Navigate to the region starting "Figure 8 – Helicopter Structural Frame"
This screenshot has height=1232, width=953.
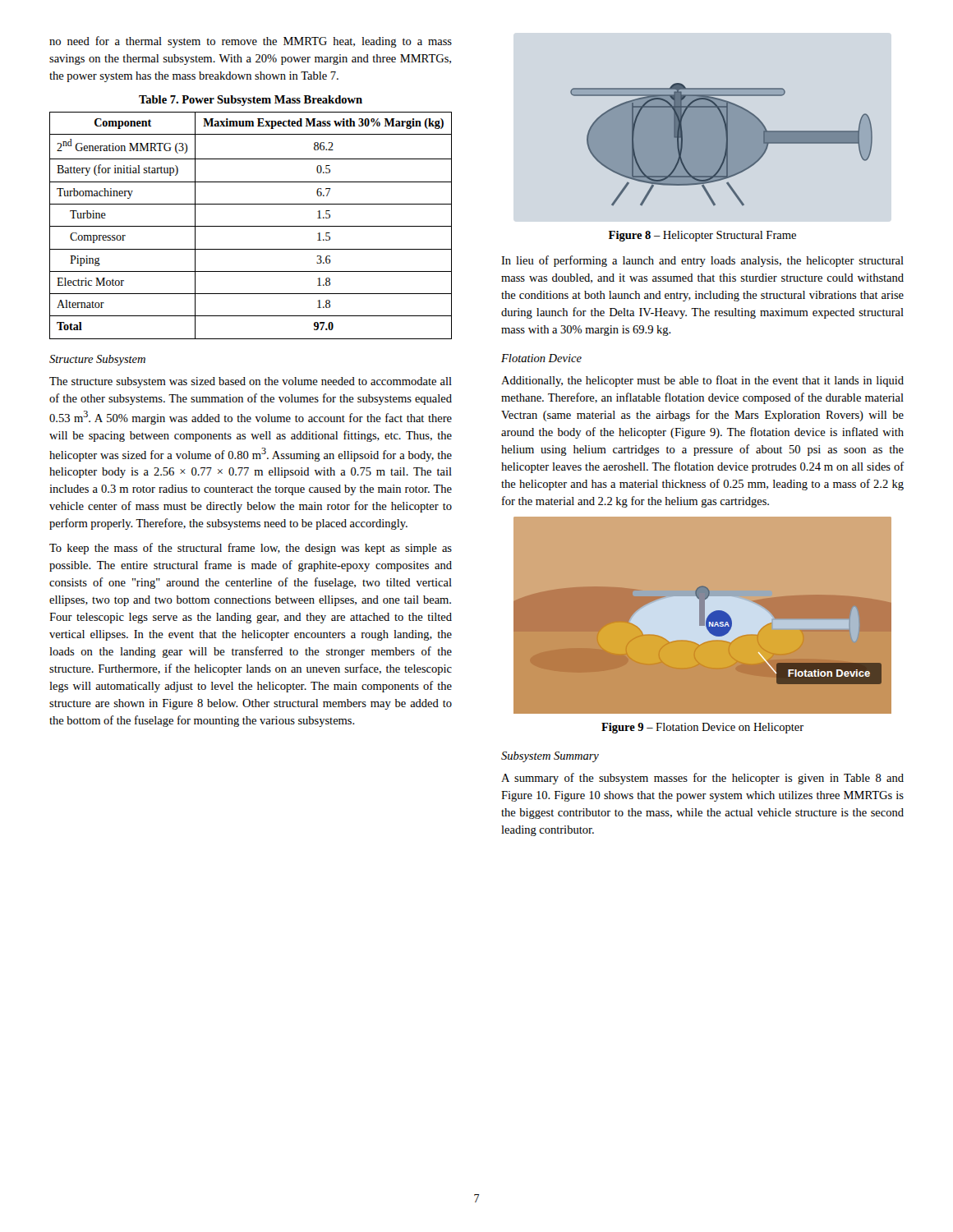702,235
